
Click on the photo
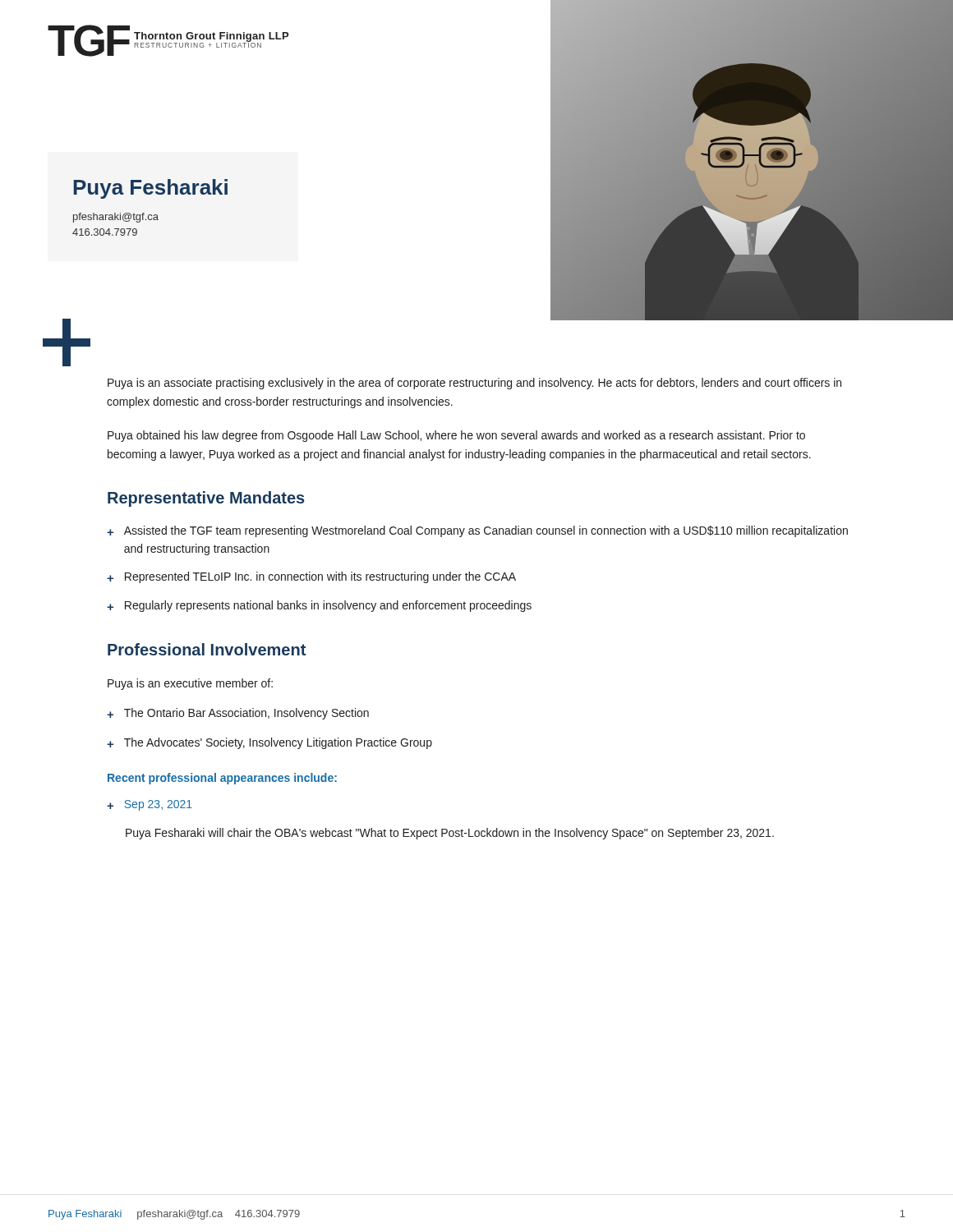(752, 160)
